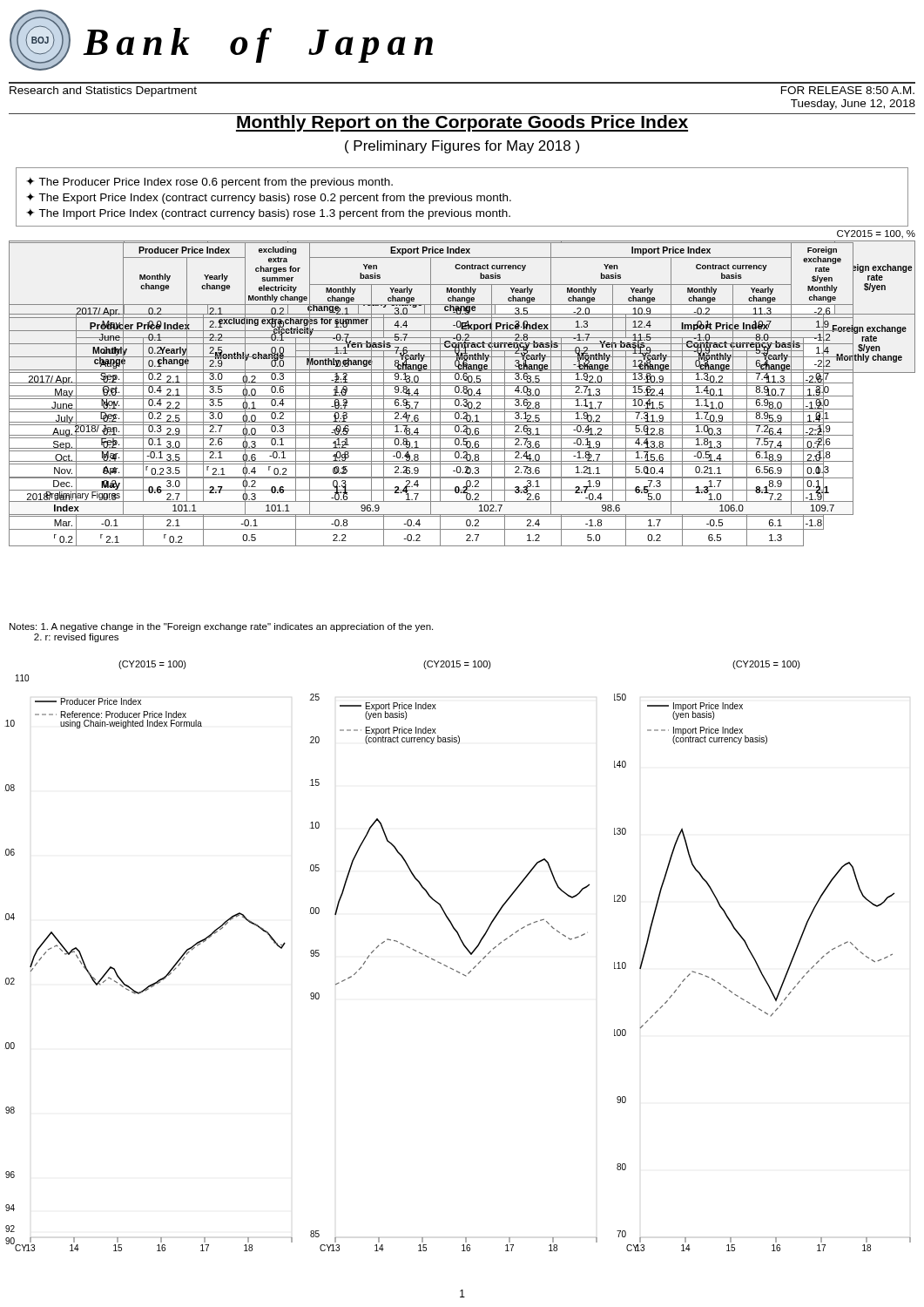Viewport: 924px width, 1307px height.
Task: Select the text block starting "Bank of Japan"
Action: 263,42
